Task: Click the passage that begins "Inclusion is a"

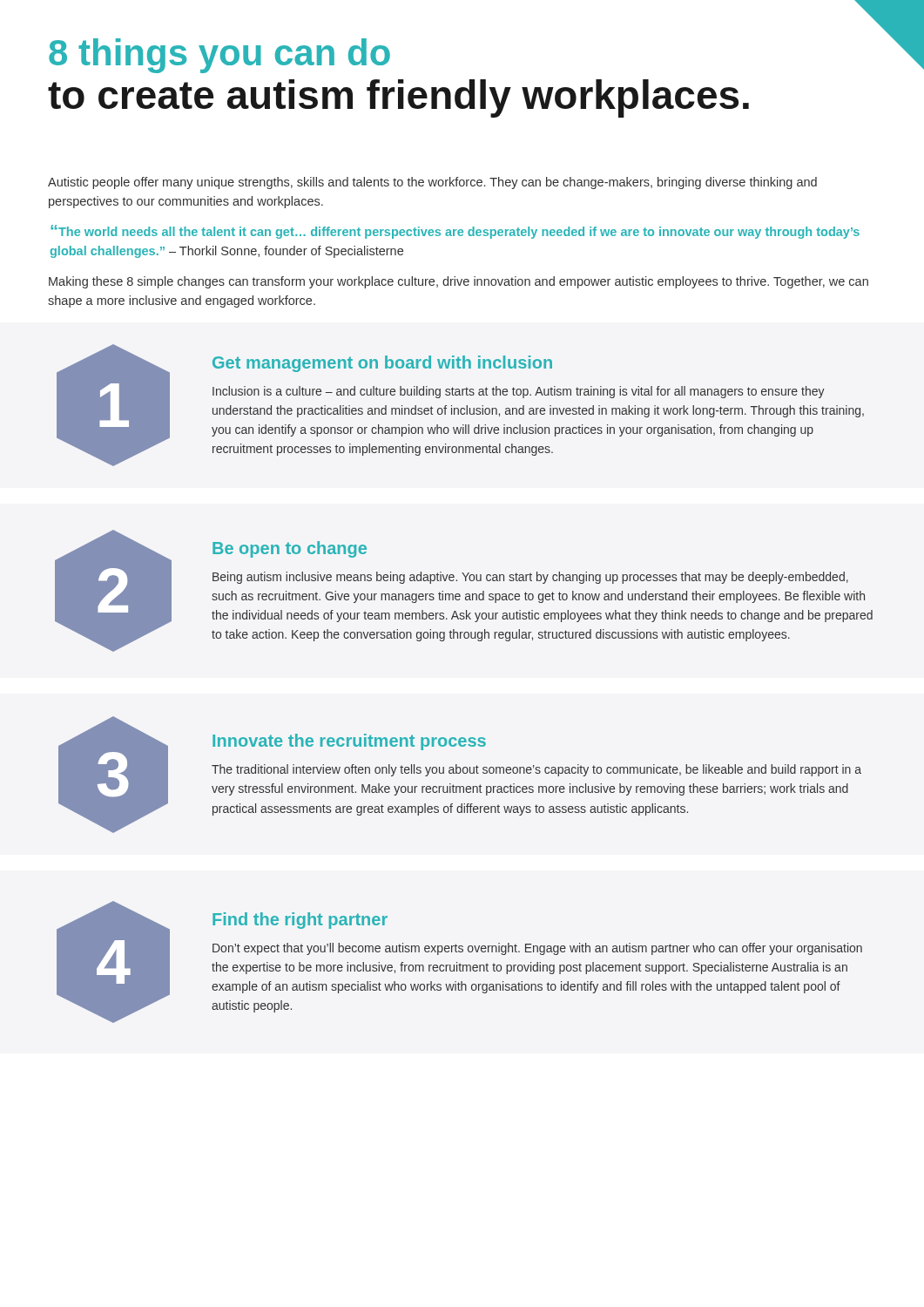Action: point(544,420)
